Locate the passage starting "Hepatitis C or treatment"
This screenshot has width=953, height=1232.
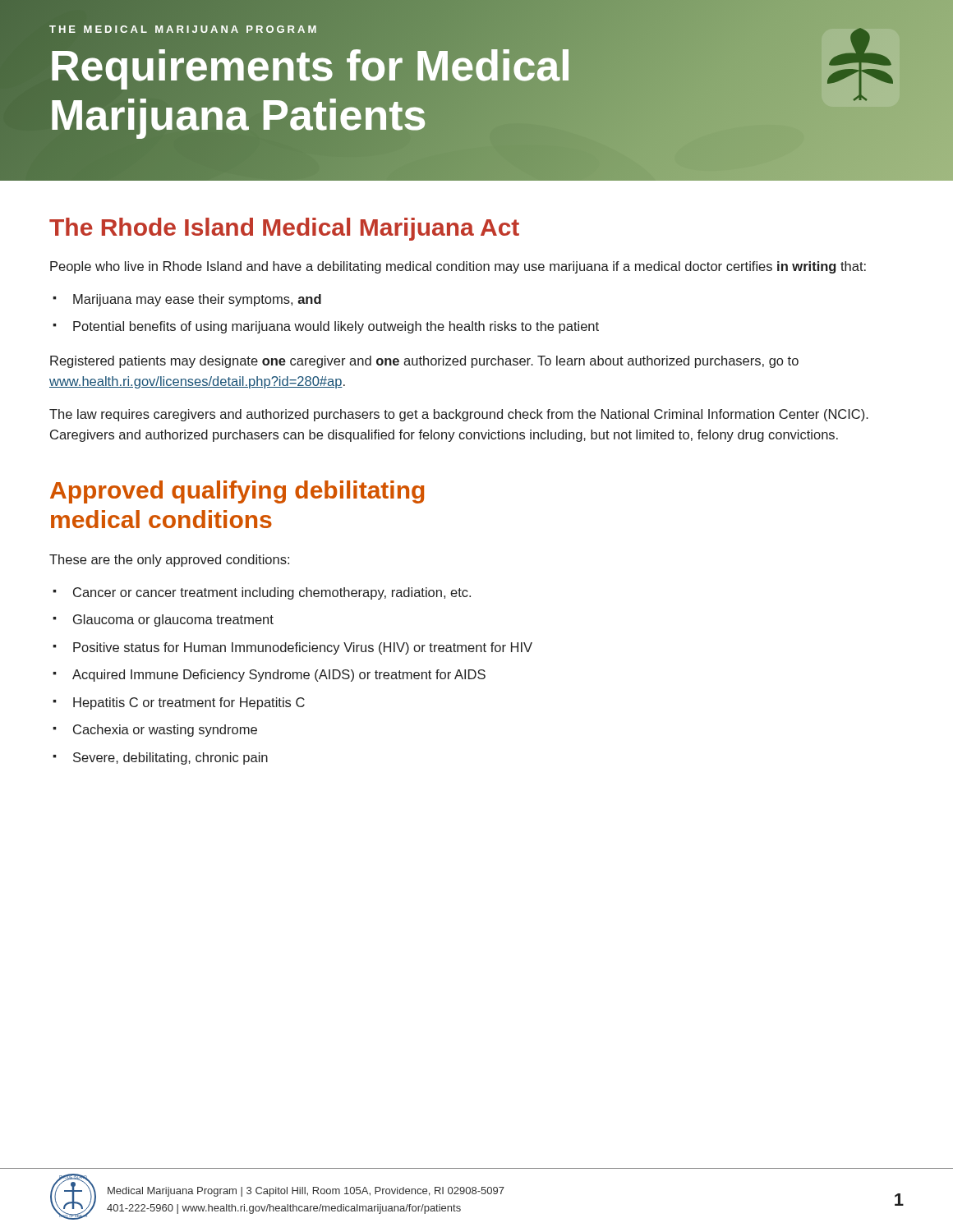point(189,702)
